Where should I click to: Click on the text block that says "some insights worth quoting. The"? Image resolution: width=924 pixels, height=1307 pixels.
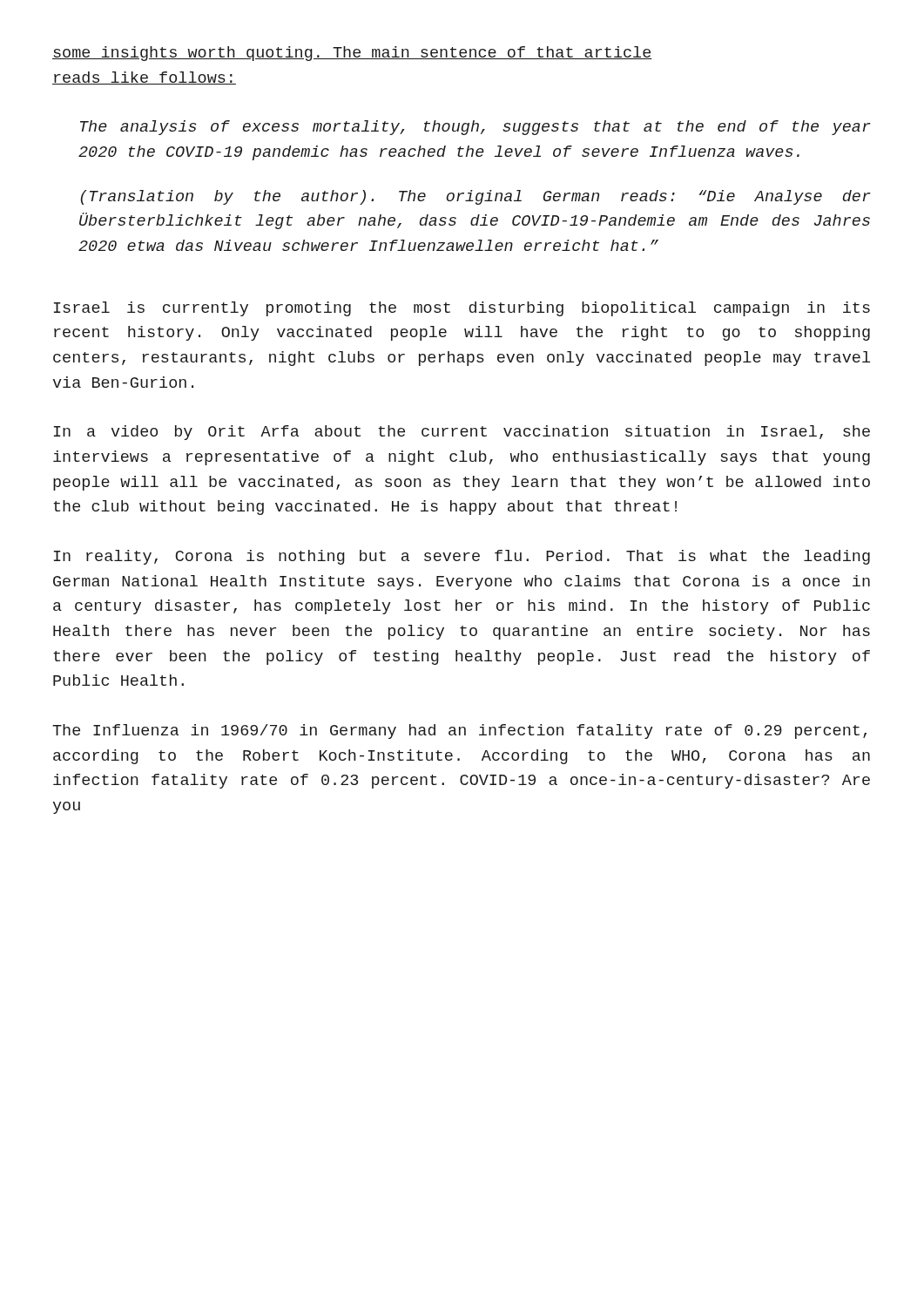point(352,66)
